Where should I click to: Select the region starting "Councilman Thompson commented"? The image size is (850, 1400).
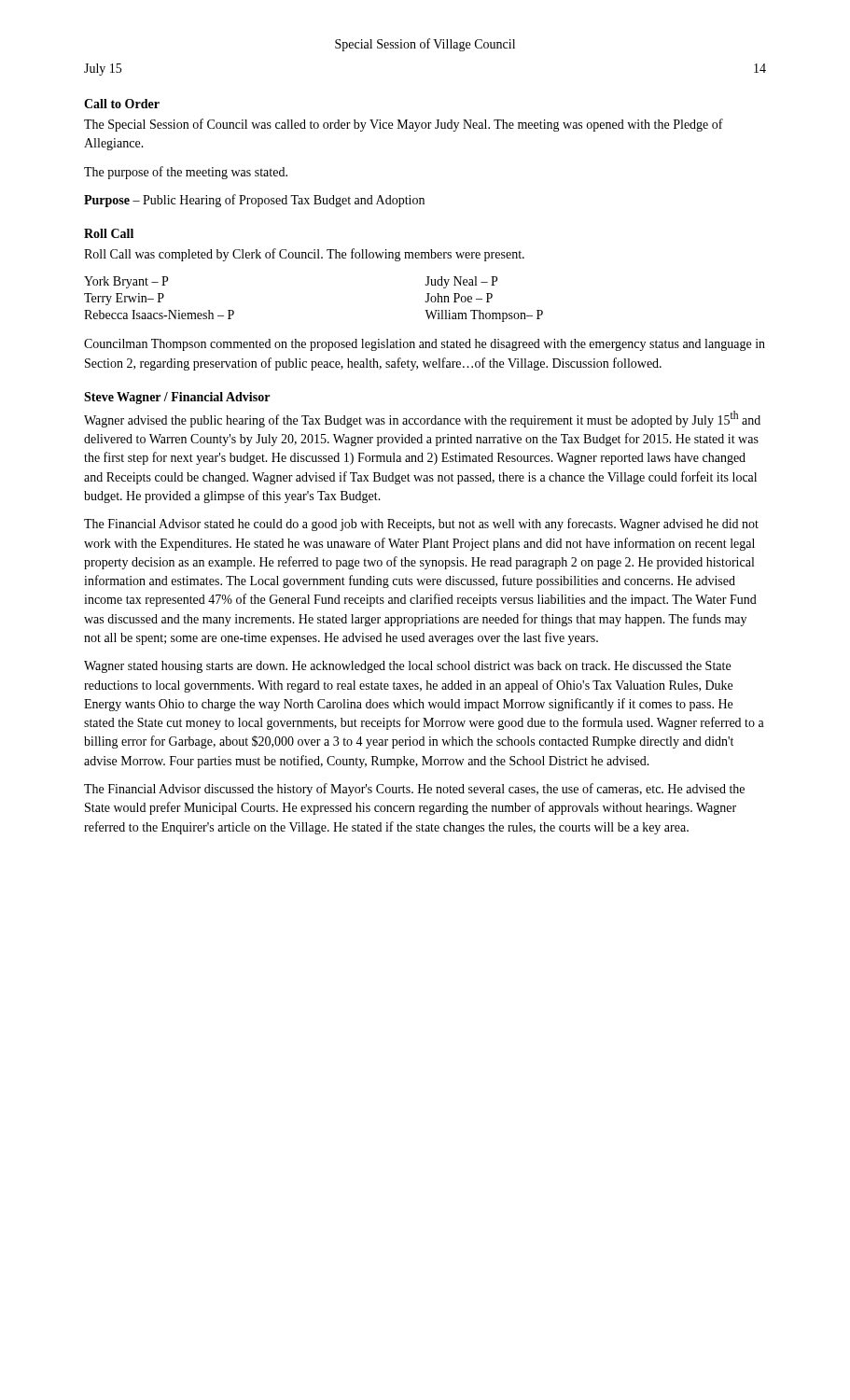pyautogui.click(x=425, y=354)
